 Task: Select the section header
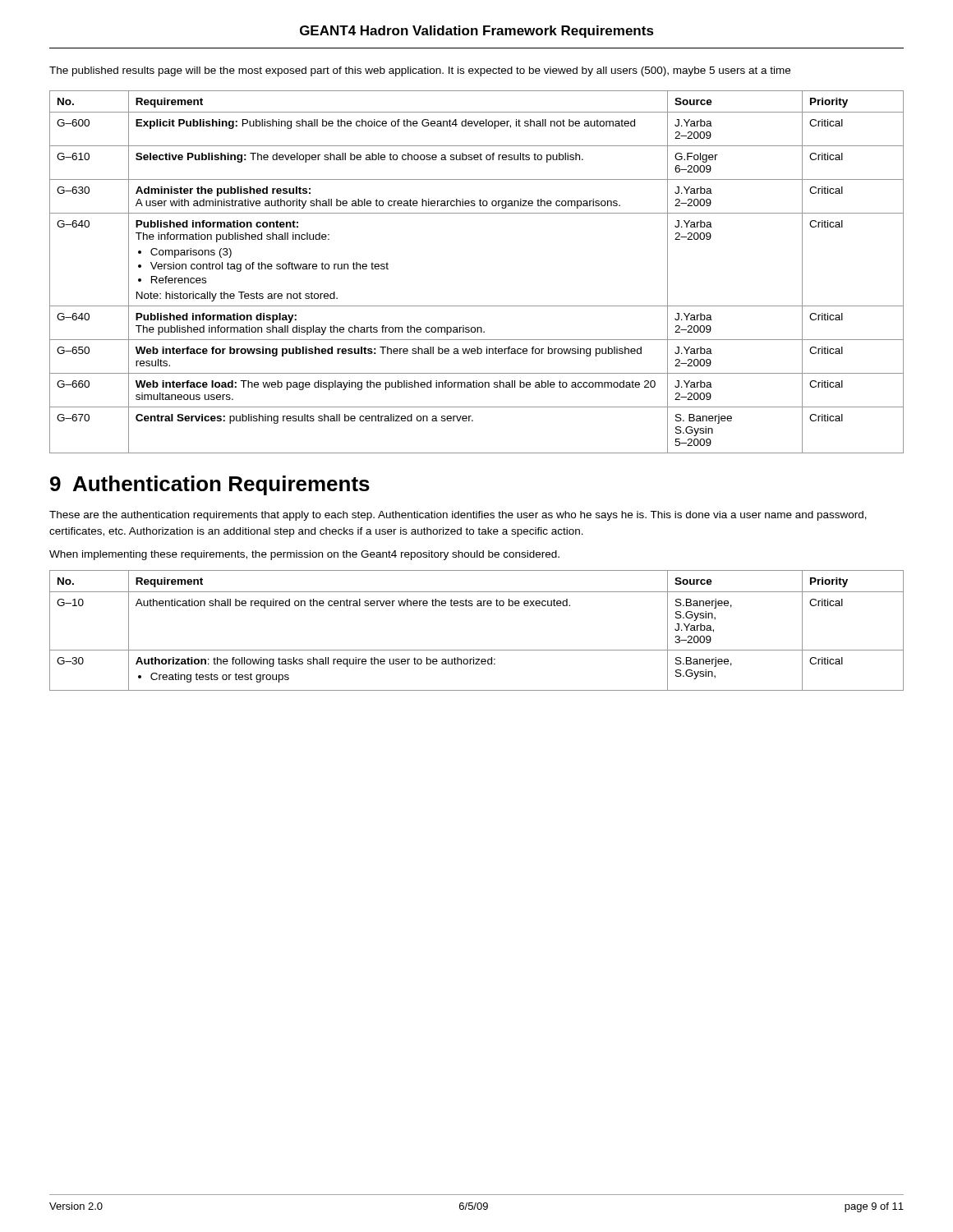click(210, 484)
